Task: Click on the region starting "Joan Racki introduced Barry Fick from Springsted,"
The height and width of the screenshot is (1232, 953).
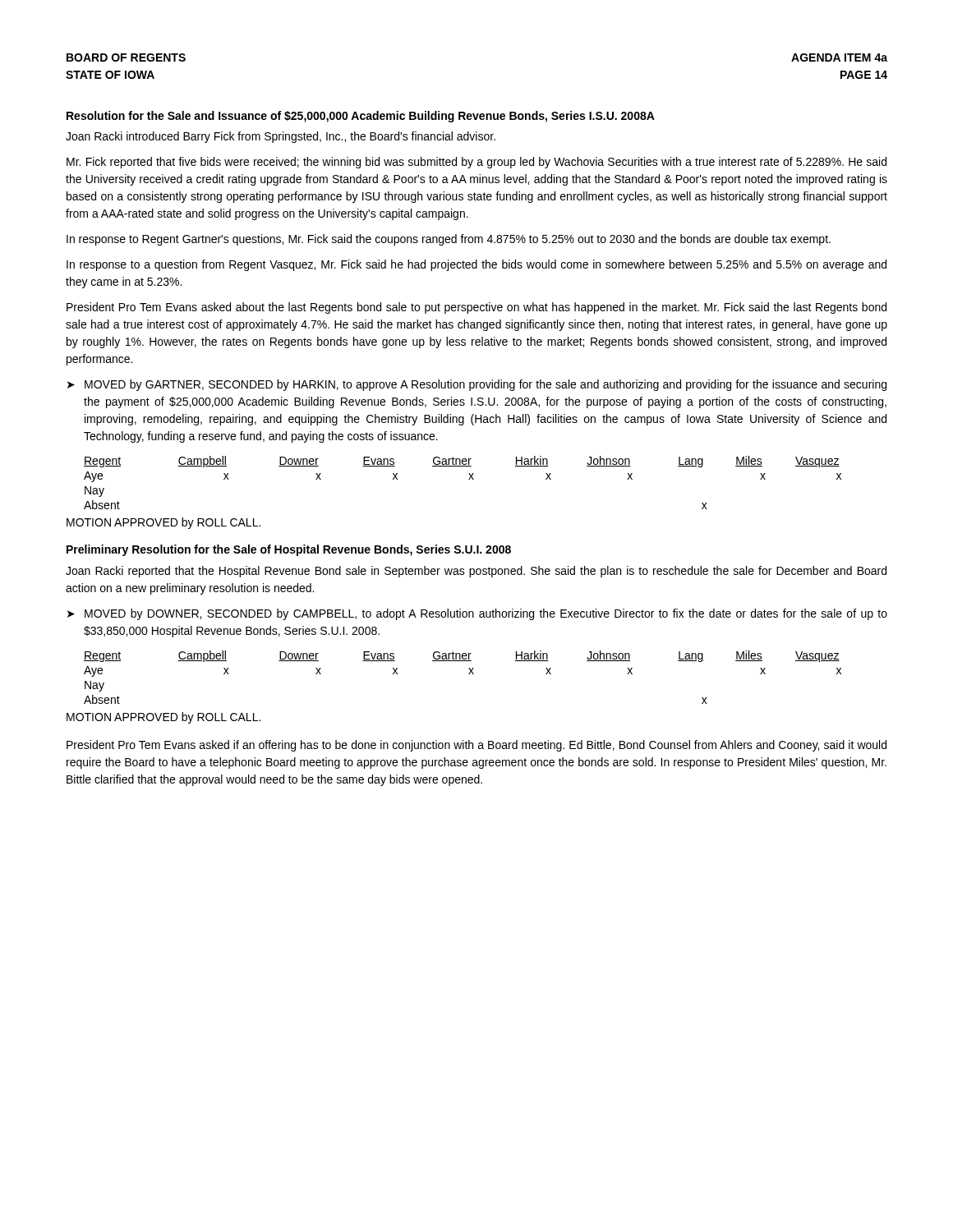Action: coord(281,136)
